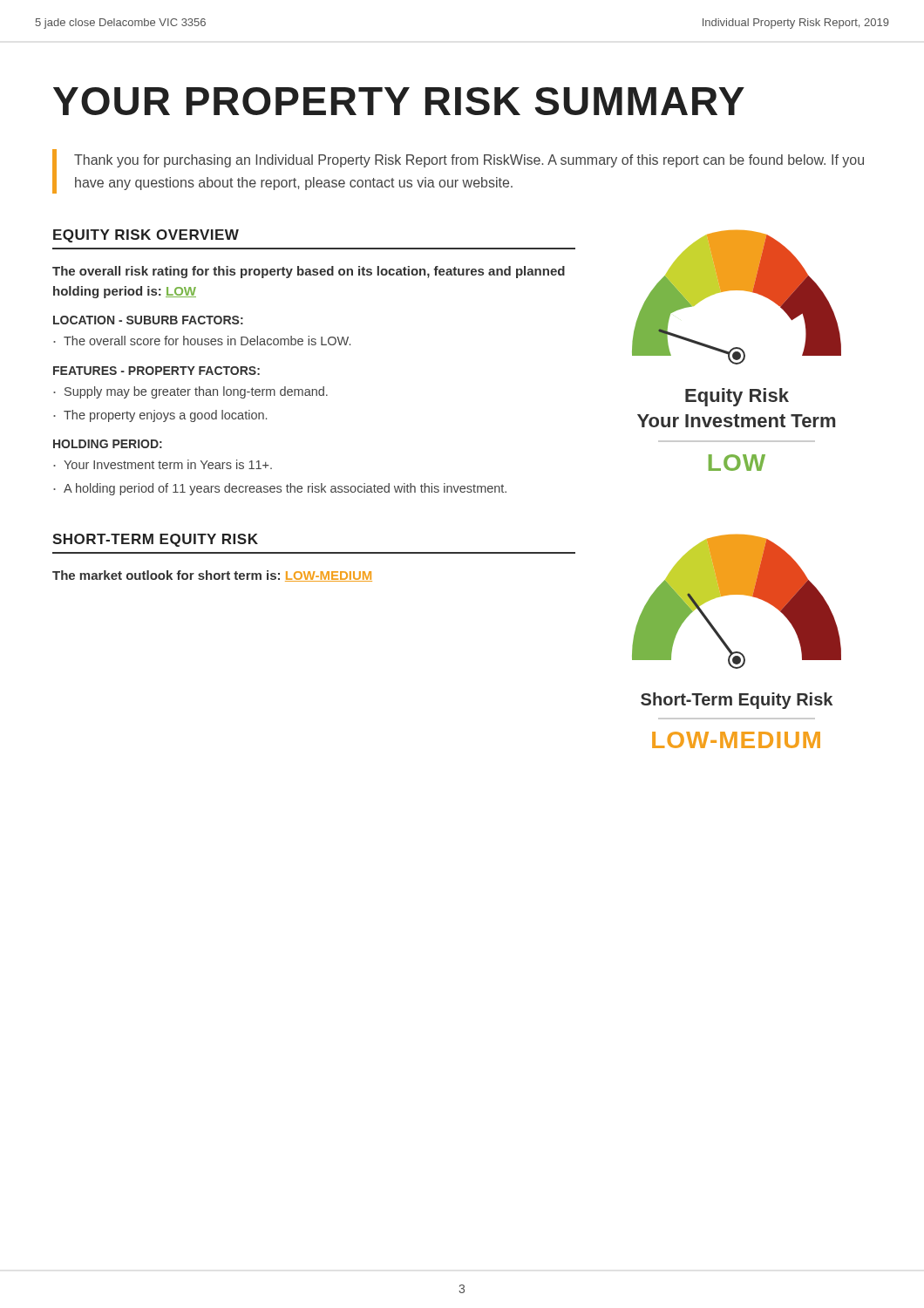
Task: Locate the text starting "· Your Investment term in"
Action: (x=163, y=466)
